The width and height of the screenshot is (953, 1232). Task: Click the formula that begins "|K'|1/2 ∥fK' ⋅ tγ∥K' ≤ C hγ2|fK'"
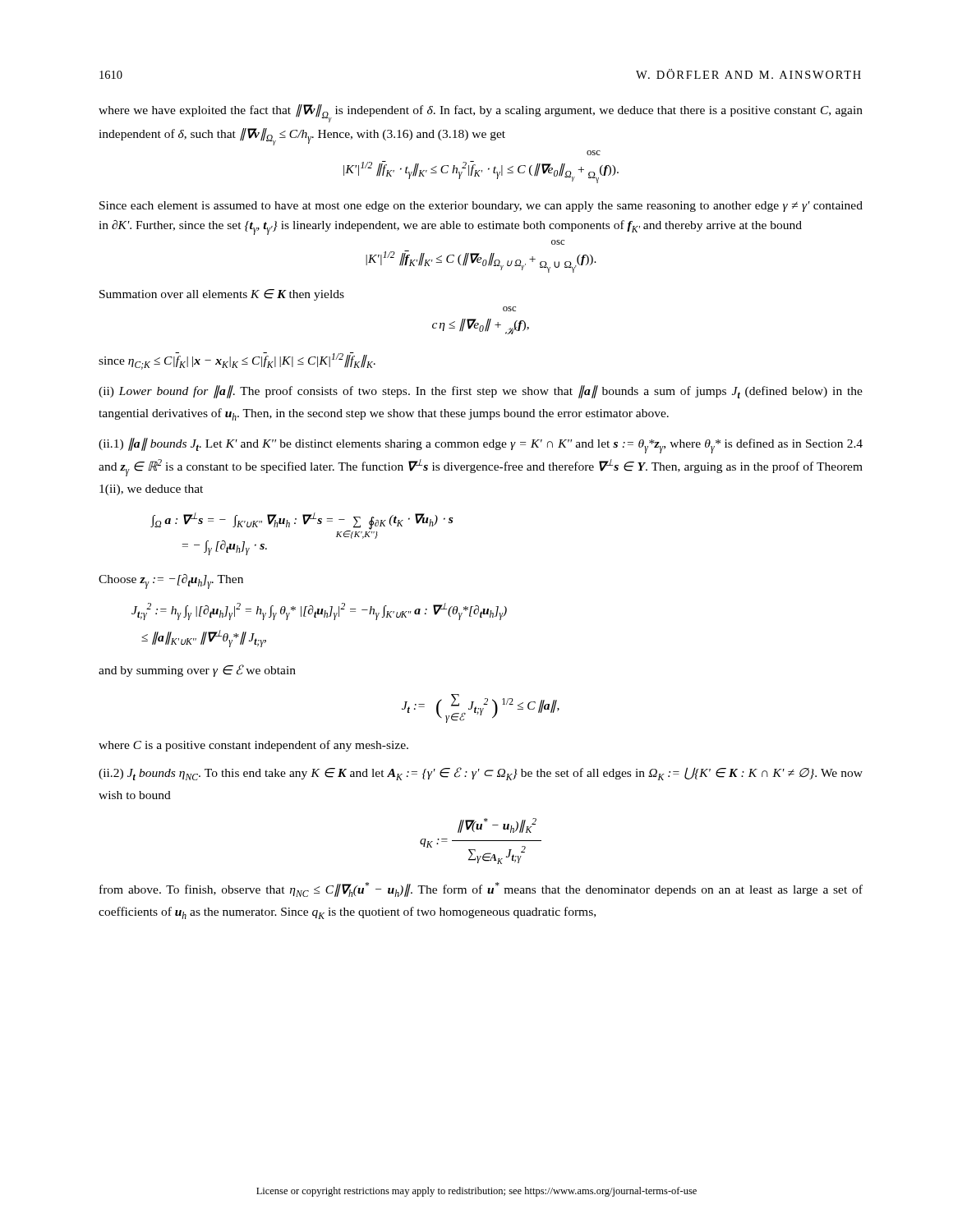pos(481,171)
